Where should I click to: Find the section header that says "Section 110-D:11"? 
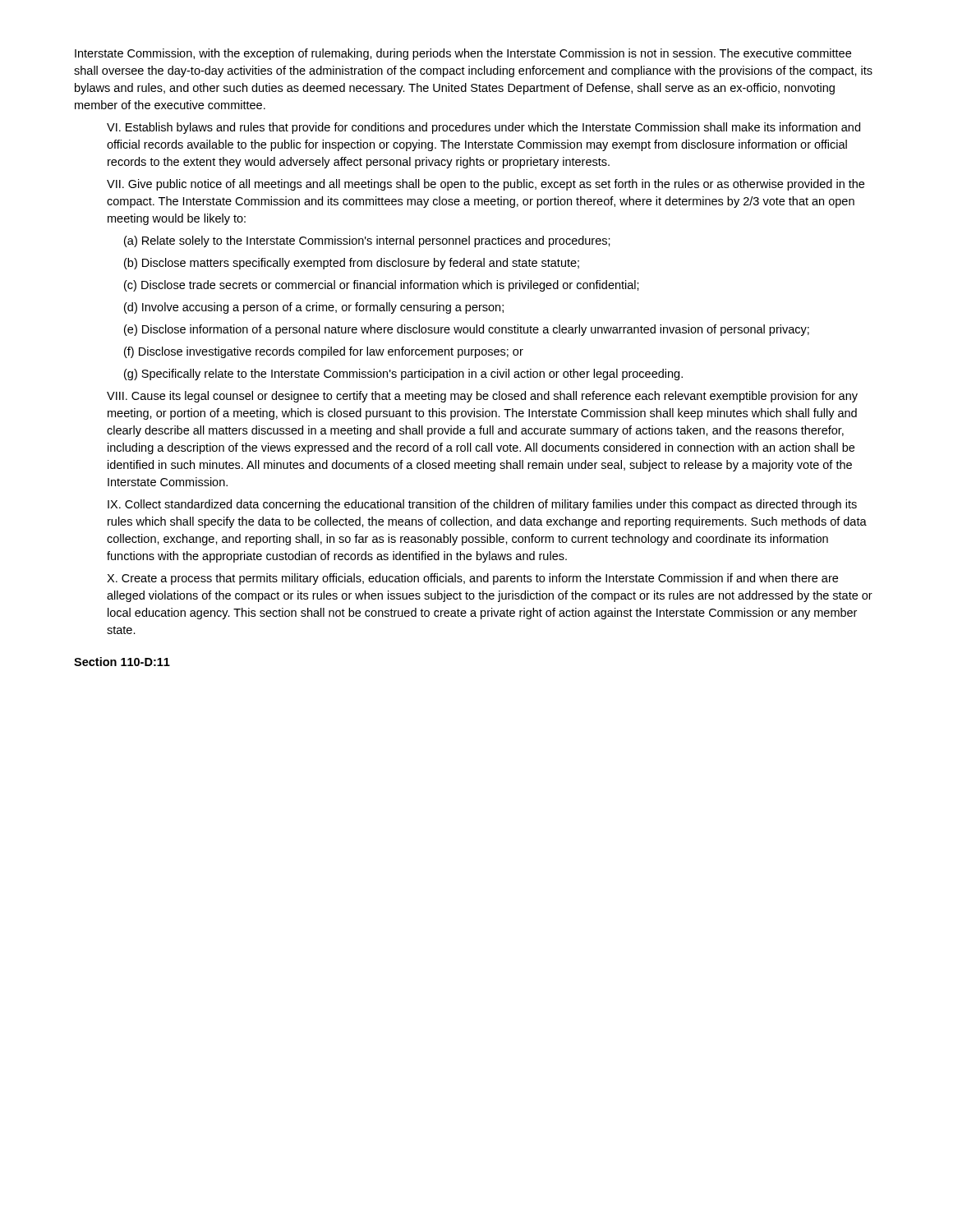(122, 662)
